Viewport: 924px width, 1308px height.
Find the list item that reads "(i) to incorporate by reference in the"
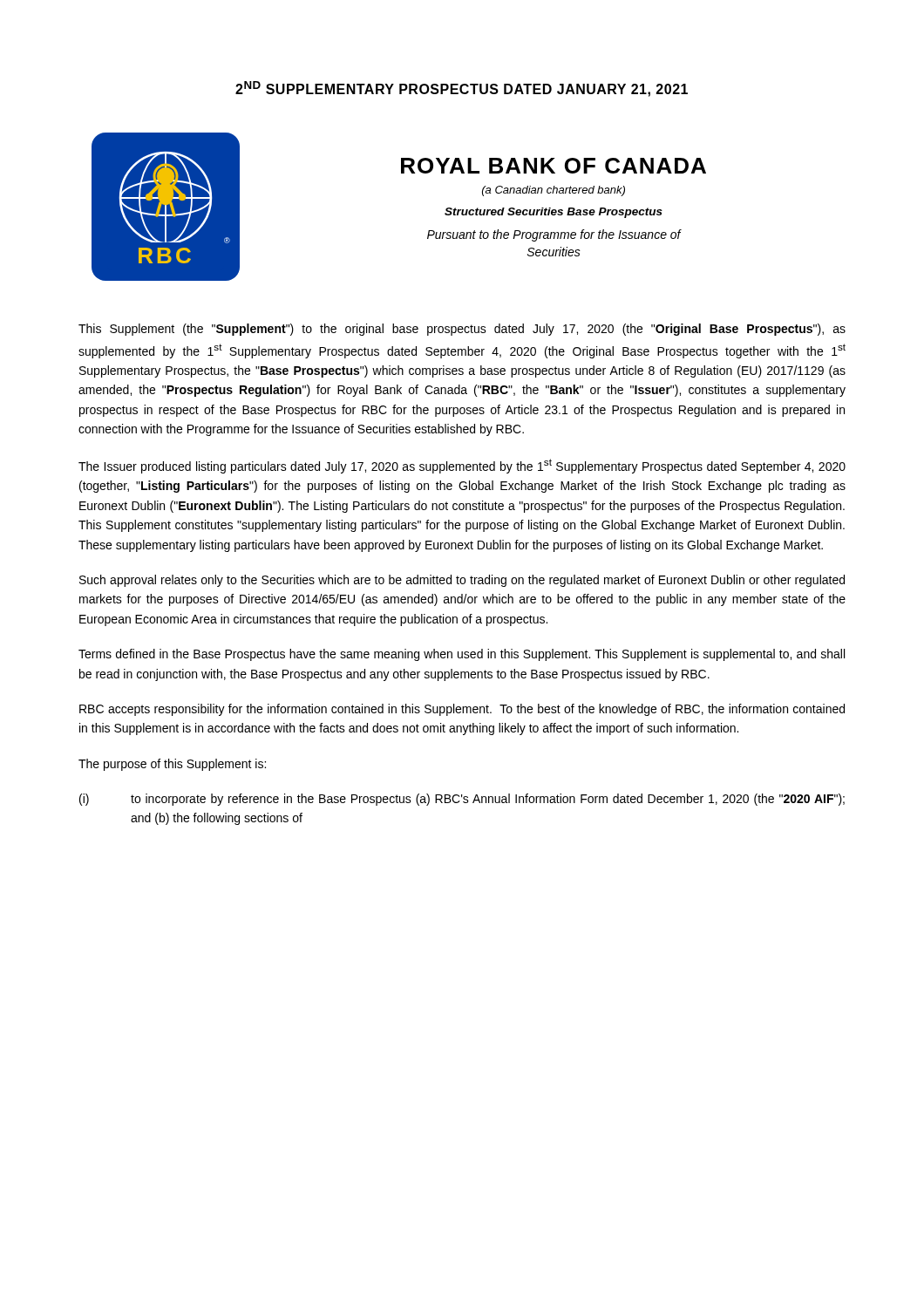tap(462, 809)
